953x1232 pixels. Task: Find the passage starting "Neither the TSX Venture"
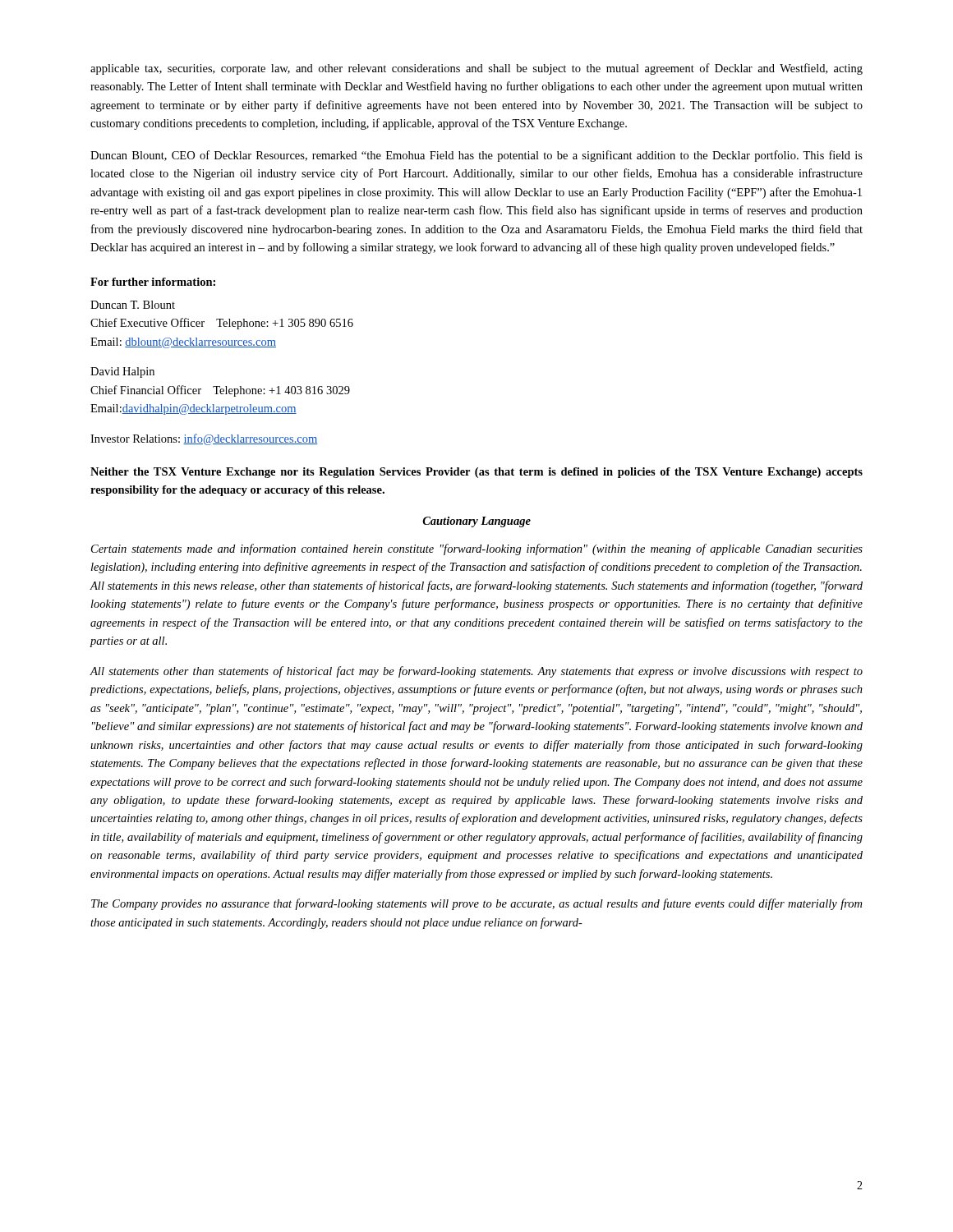(x=476, y=481)
